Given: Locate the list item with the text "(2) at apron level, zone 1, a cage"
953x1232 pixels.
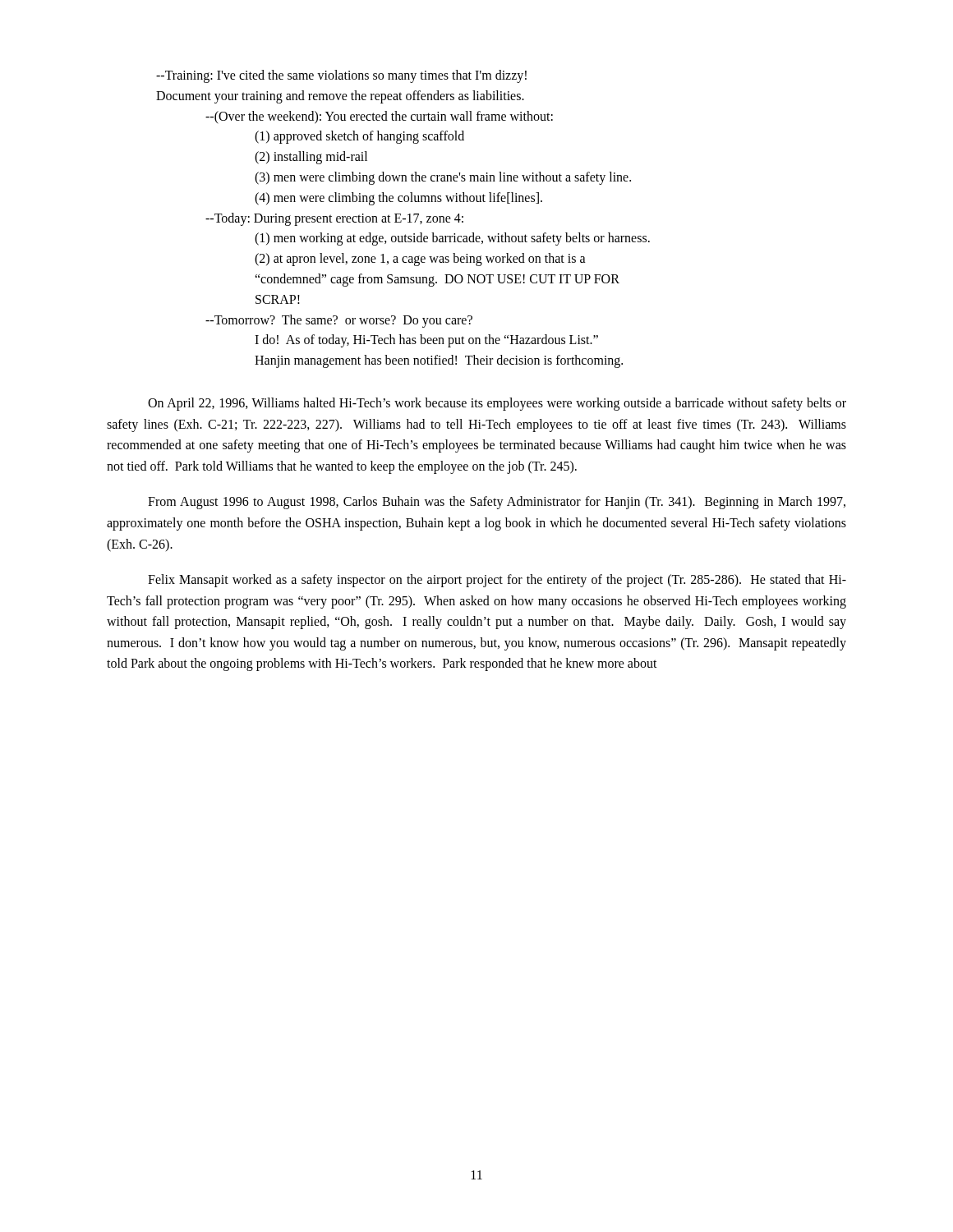Looking at the screenshot, I should coord(437,279).
